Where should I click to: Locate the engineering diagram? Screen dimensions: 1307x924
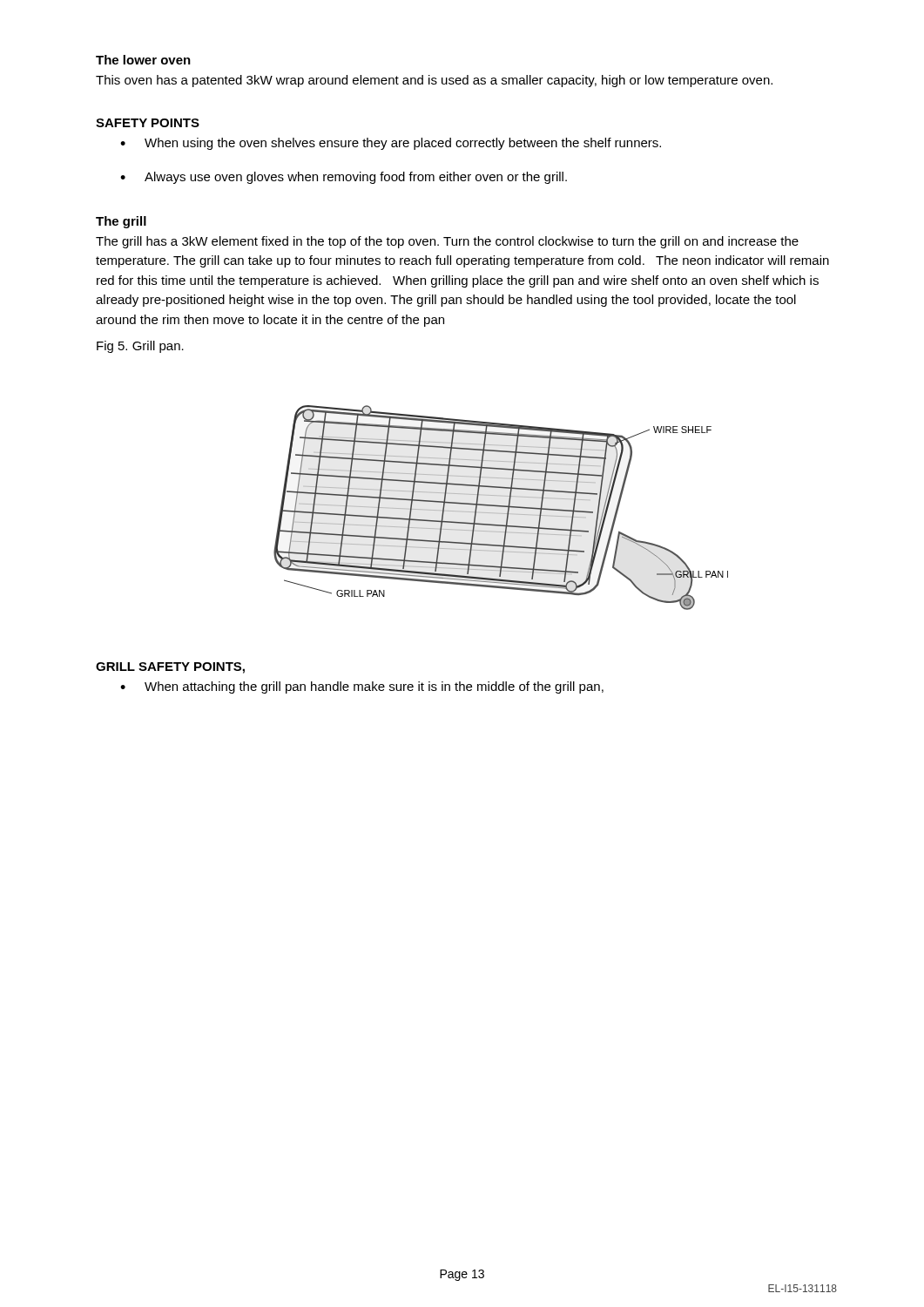[466, 495]
